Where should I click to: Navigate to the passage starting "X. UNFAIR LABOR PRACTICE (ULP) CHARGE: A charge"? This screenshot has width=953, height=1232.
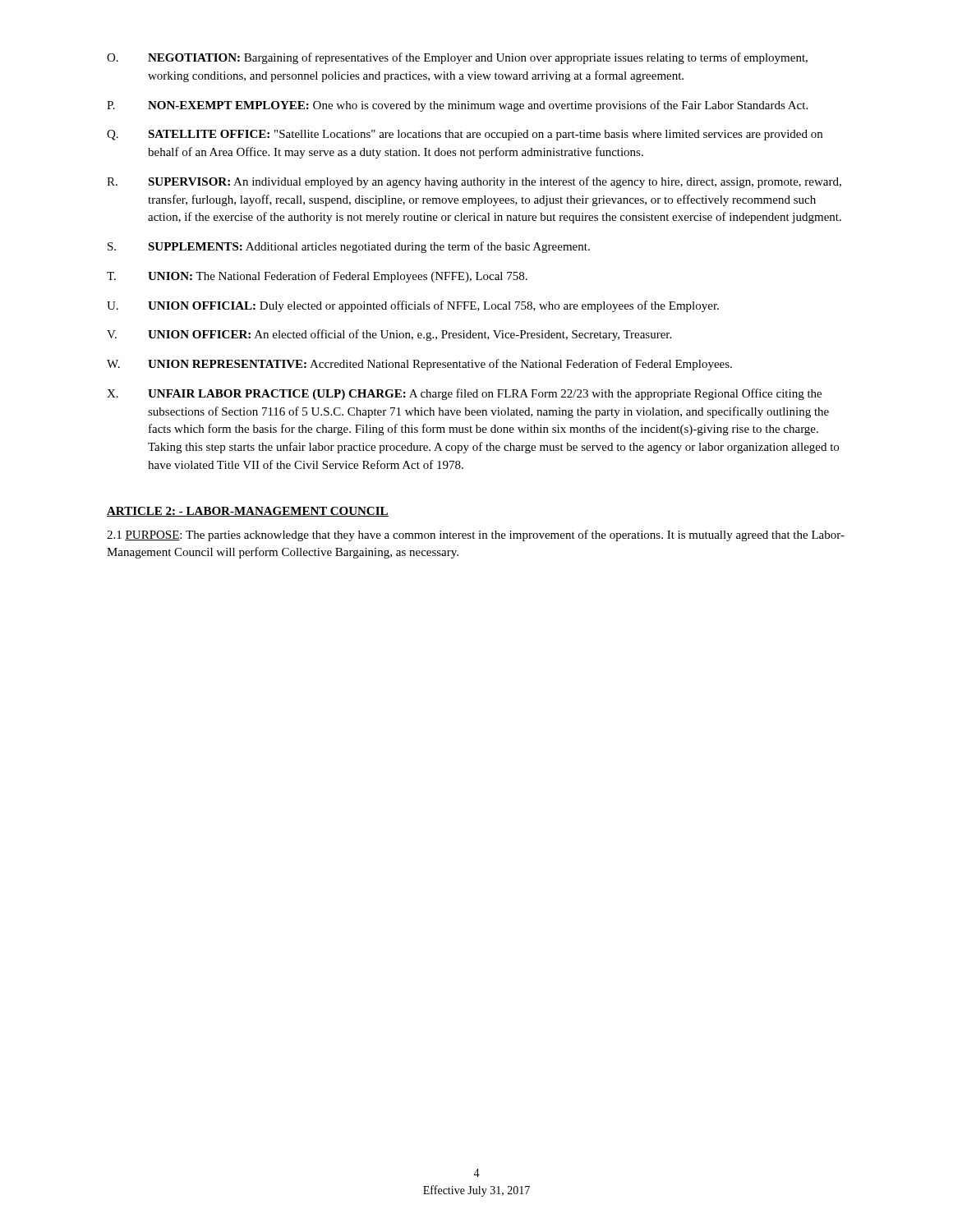476,430
